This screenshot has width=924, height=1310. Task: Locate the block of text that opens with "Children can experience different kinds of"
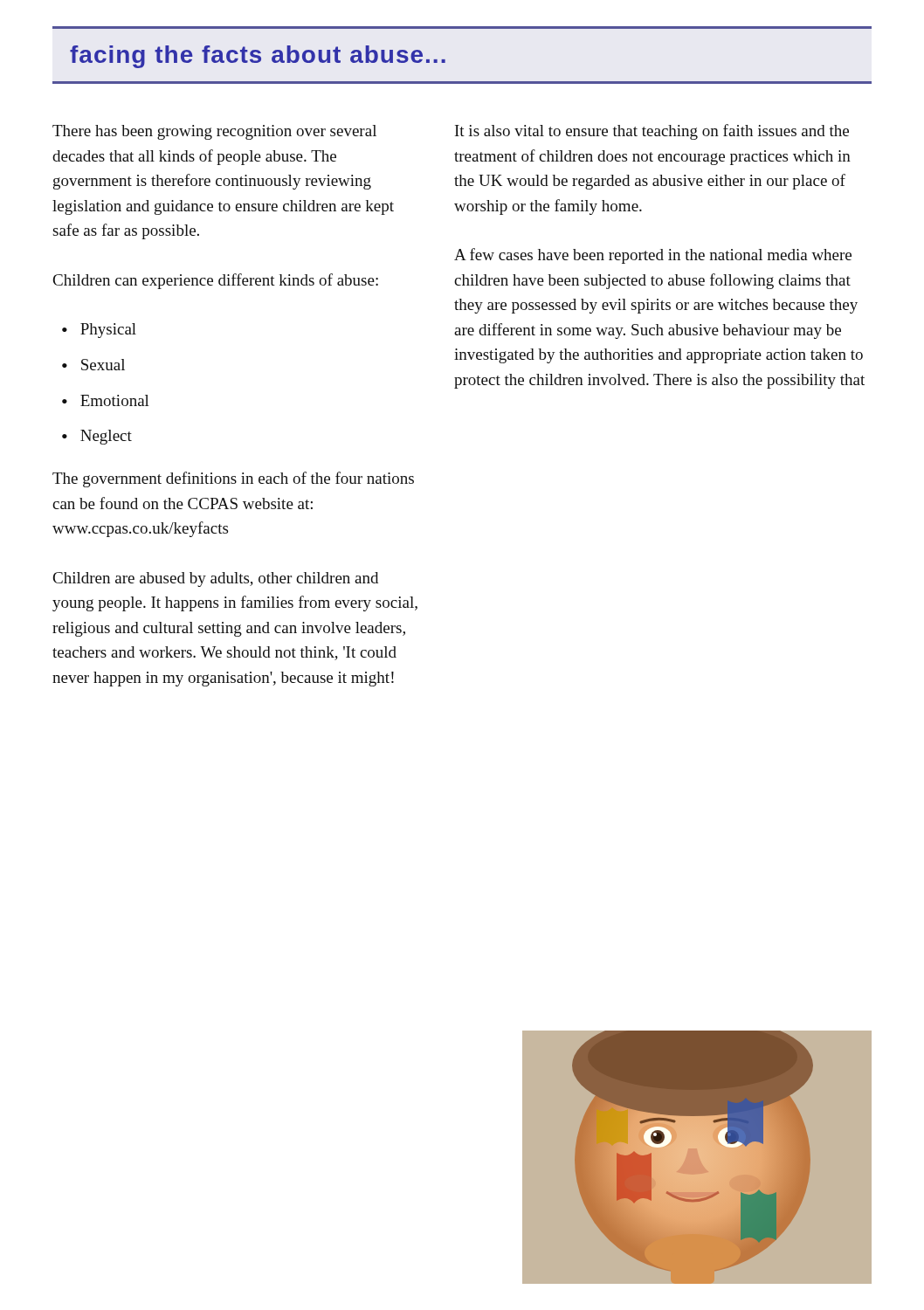click(216, 279)
